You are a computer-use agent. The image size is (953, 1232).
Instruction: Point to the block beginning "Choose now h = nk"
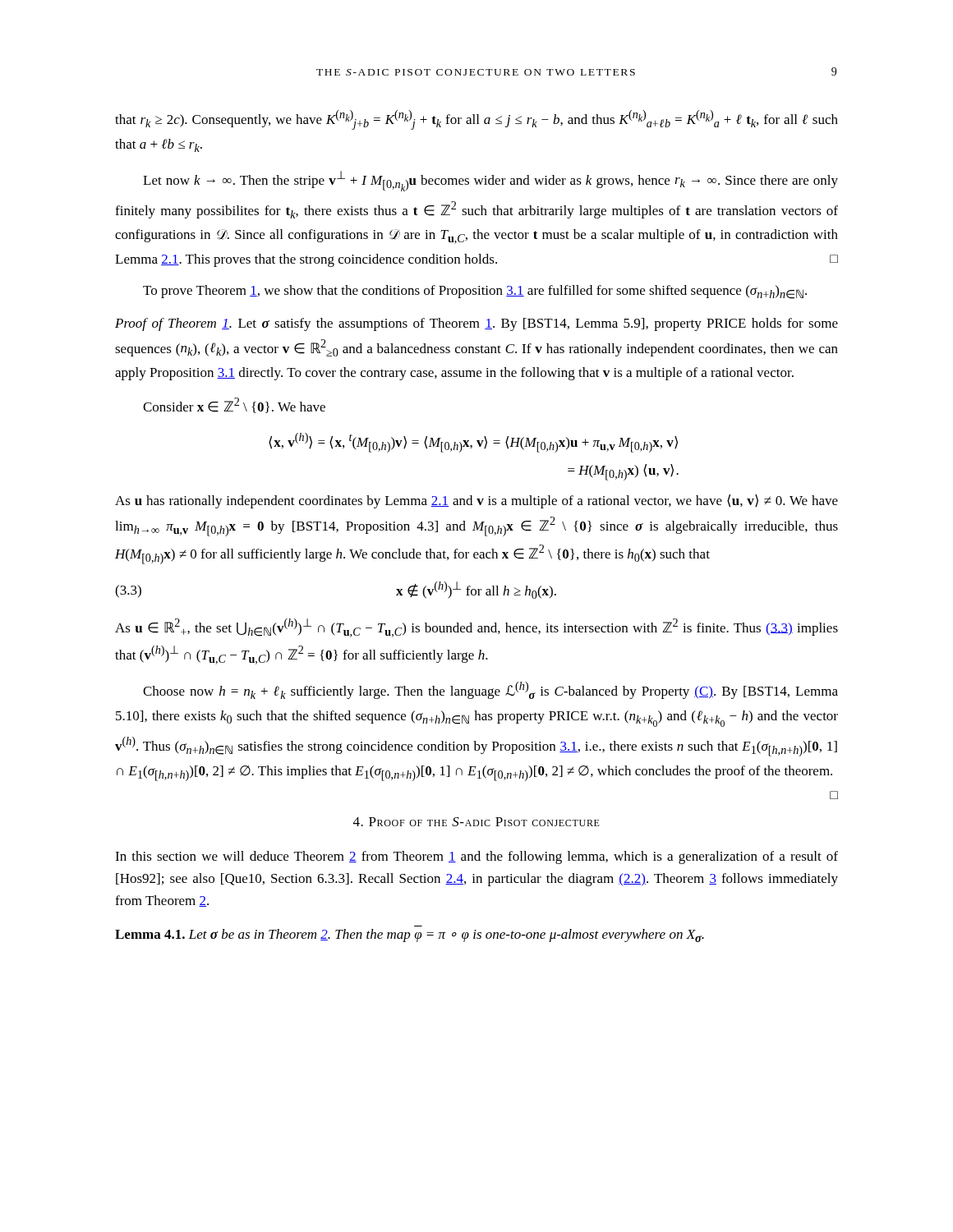tap(476, 730)
